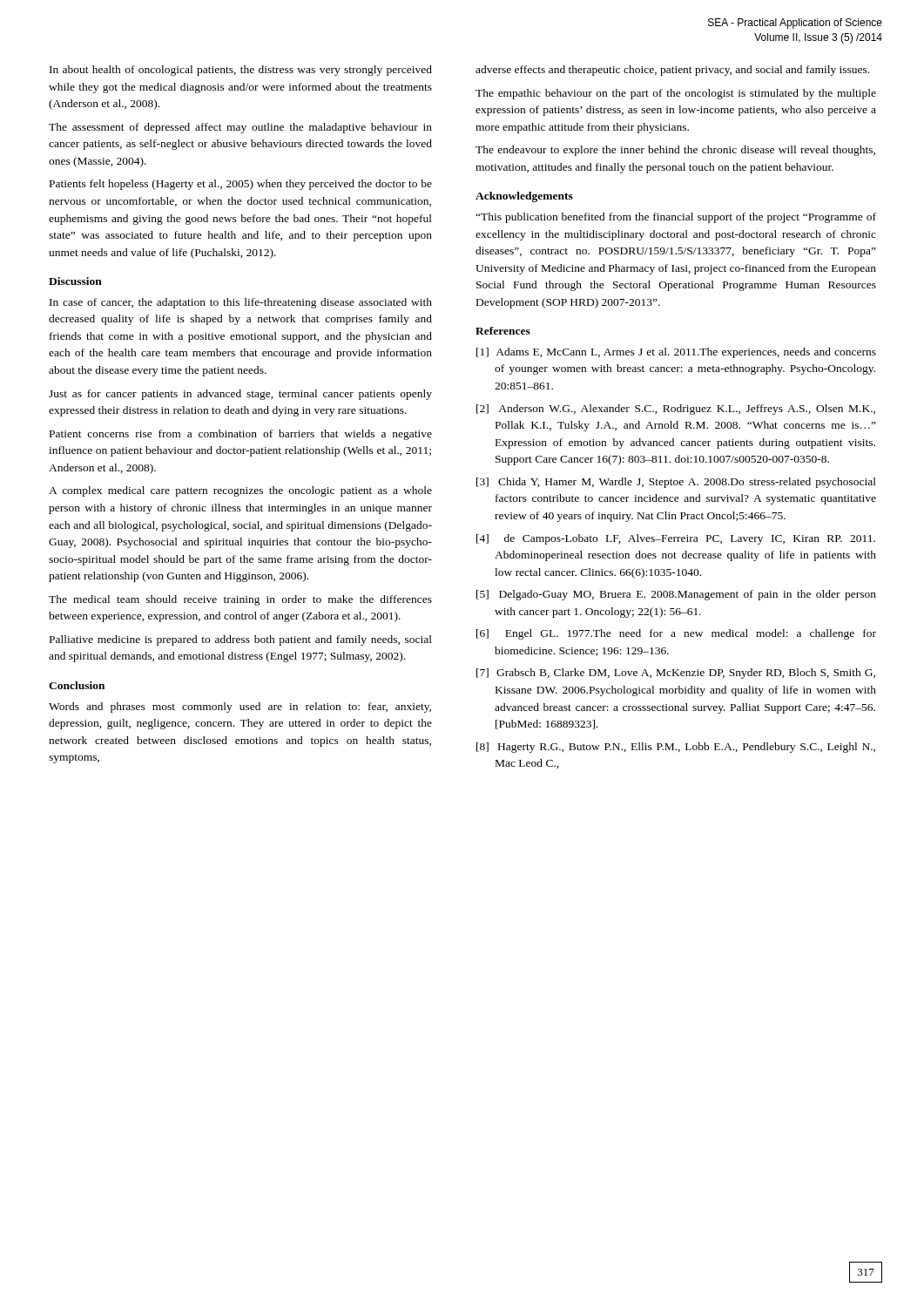Find the block starting "In about health of"

point(241,71)
